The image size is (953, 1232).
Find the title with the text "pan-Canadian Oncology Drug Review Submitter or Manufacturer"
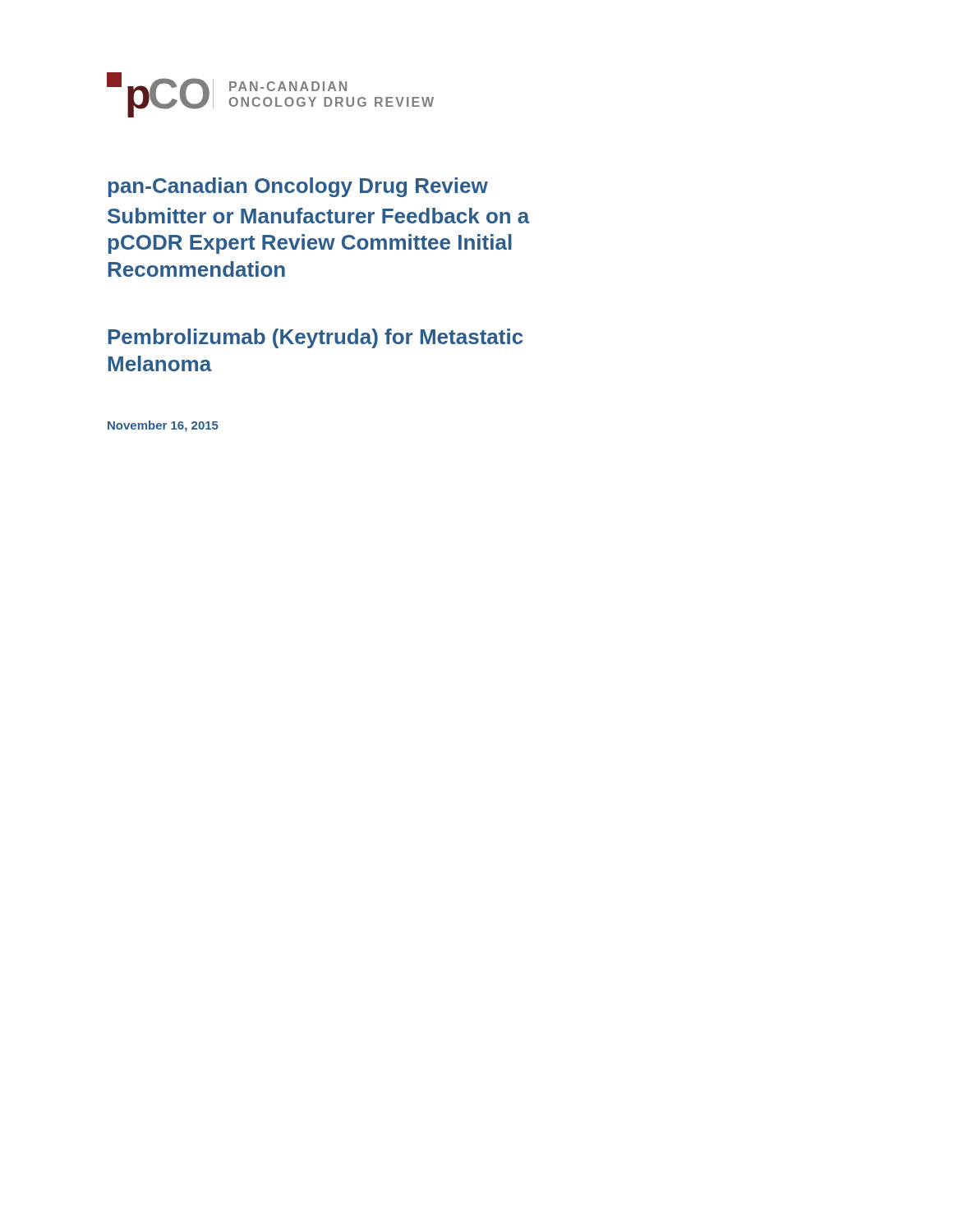[456, 227]
